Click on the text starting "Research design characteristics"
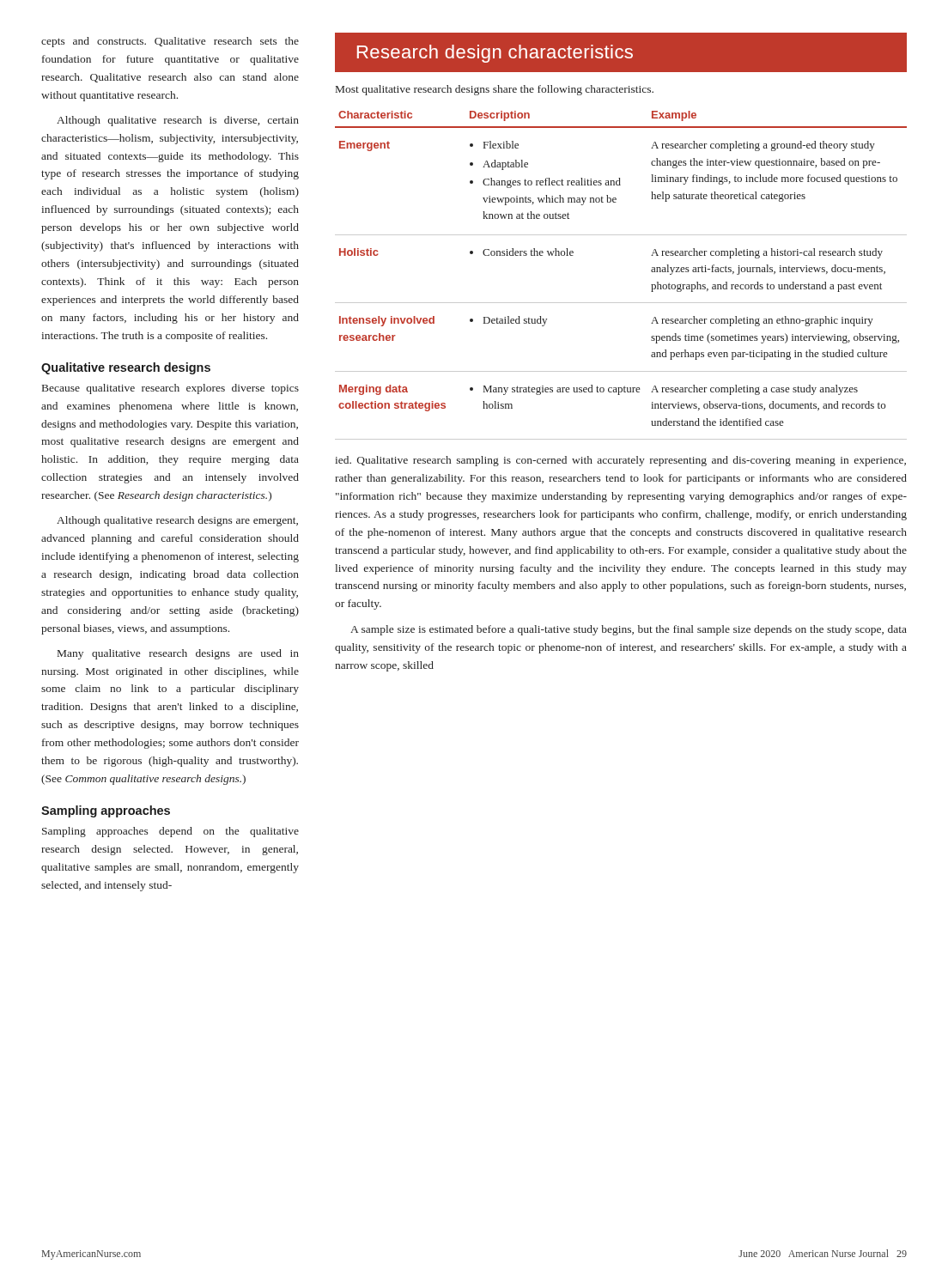 coord(495,52)
